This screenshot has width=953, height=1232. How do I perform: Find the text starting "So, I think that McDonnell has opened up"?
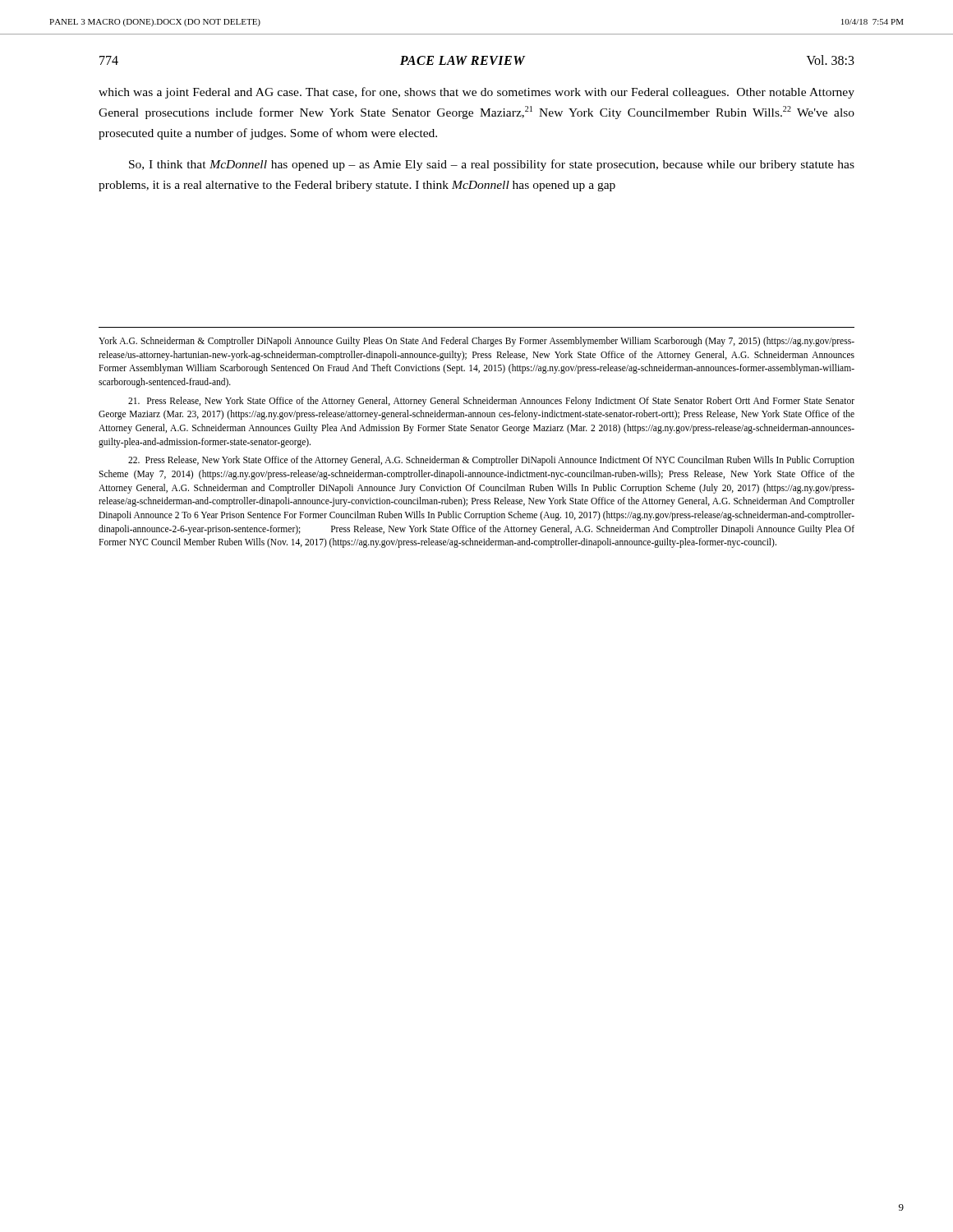[x=476, y=175]
